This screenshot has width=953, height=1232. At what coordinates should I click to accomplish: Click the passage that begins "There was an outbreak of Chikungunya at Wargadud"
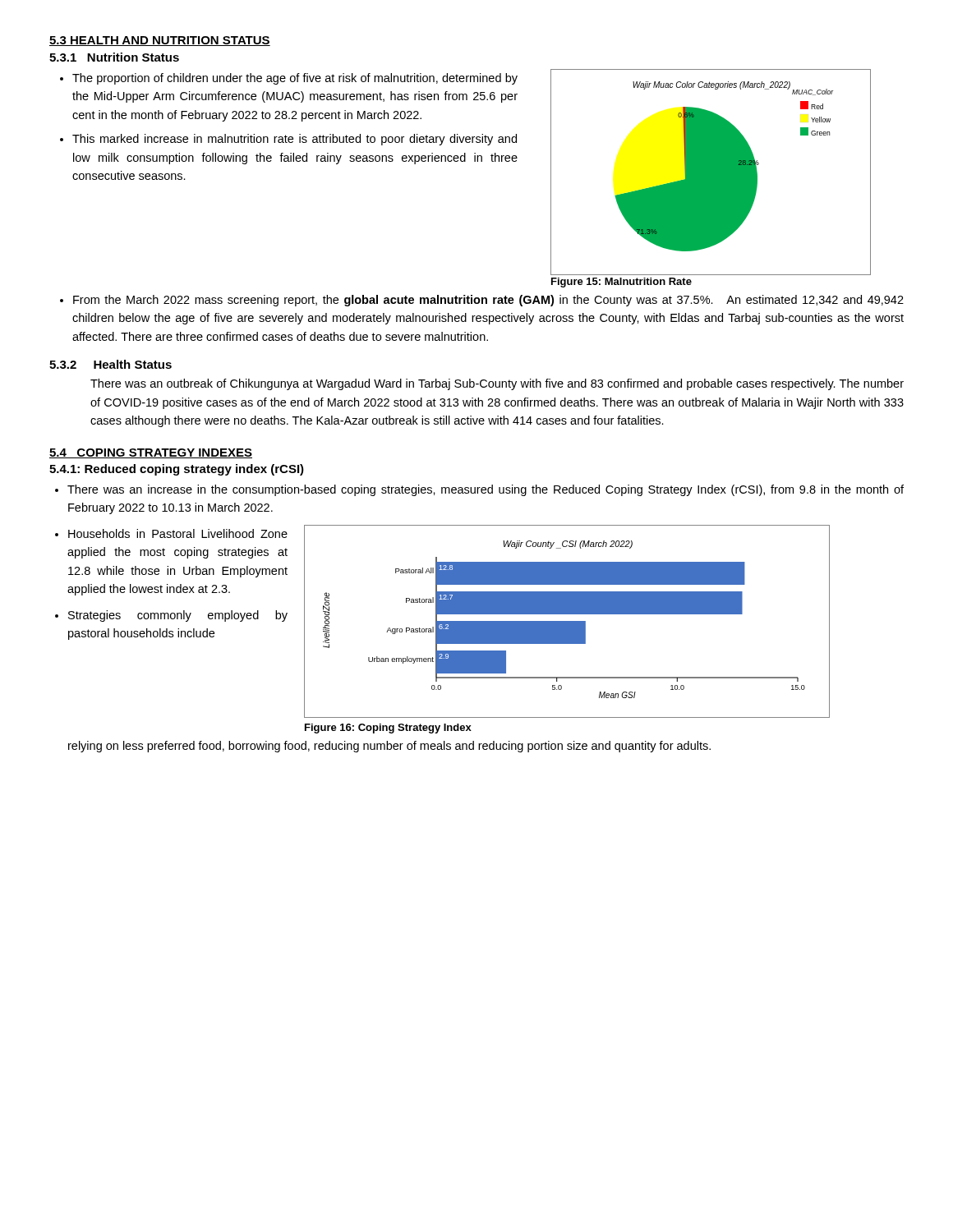click(497, 402)
